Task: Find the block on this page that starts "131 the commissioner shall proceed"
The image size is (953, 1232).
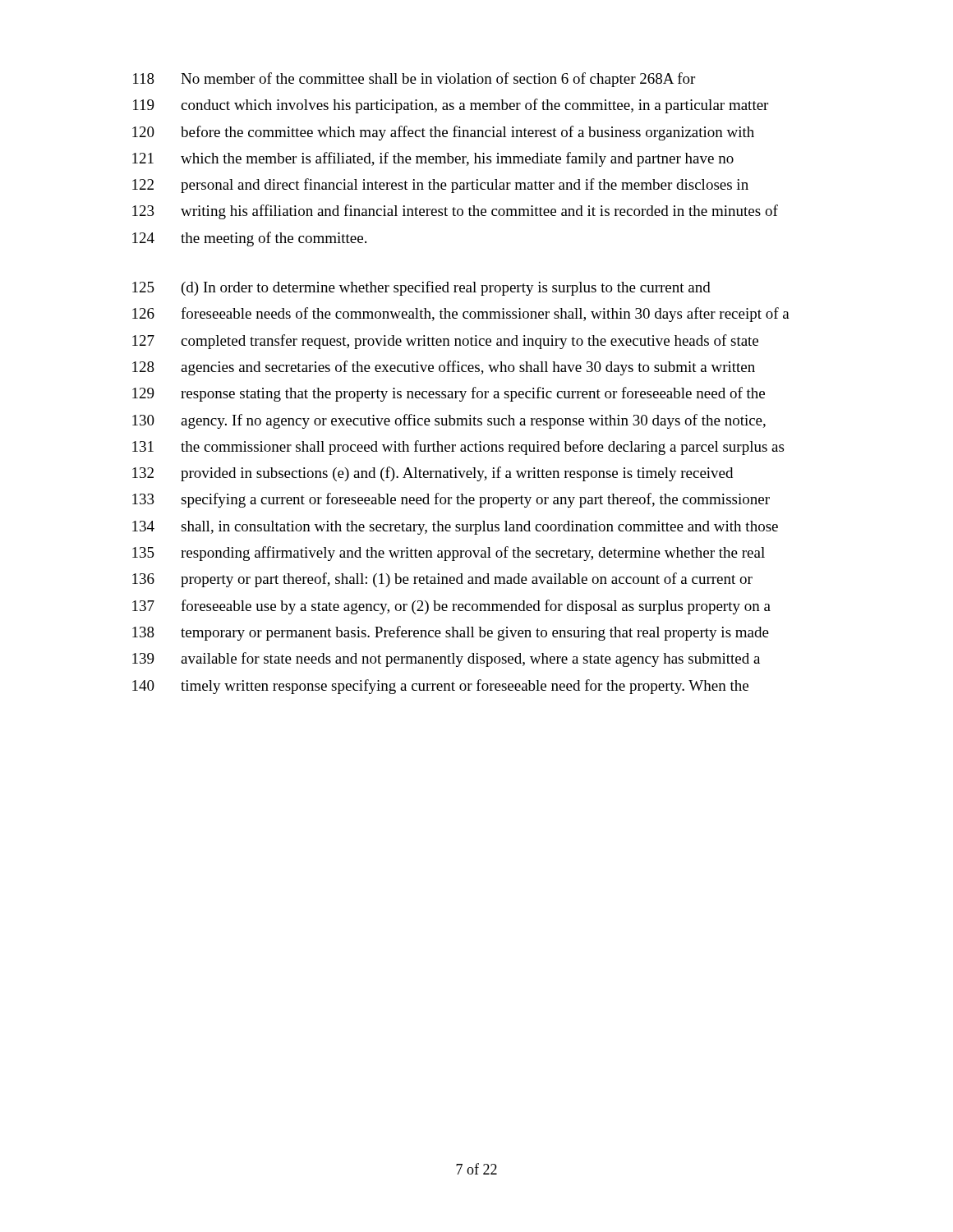Action: pos(476,447)
